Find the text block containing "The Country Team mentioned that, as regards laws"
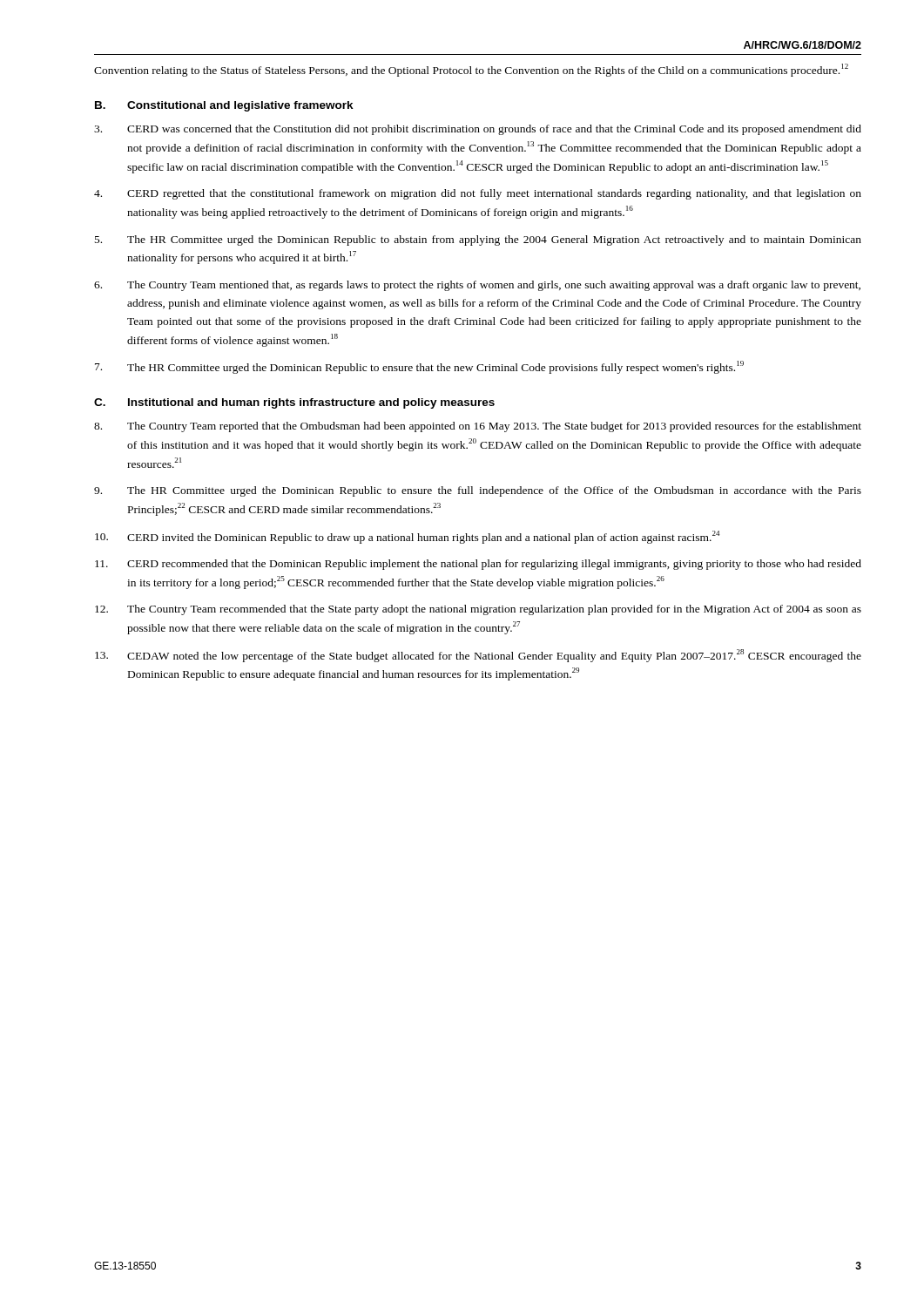 (478, 313)
